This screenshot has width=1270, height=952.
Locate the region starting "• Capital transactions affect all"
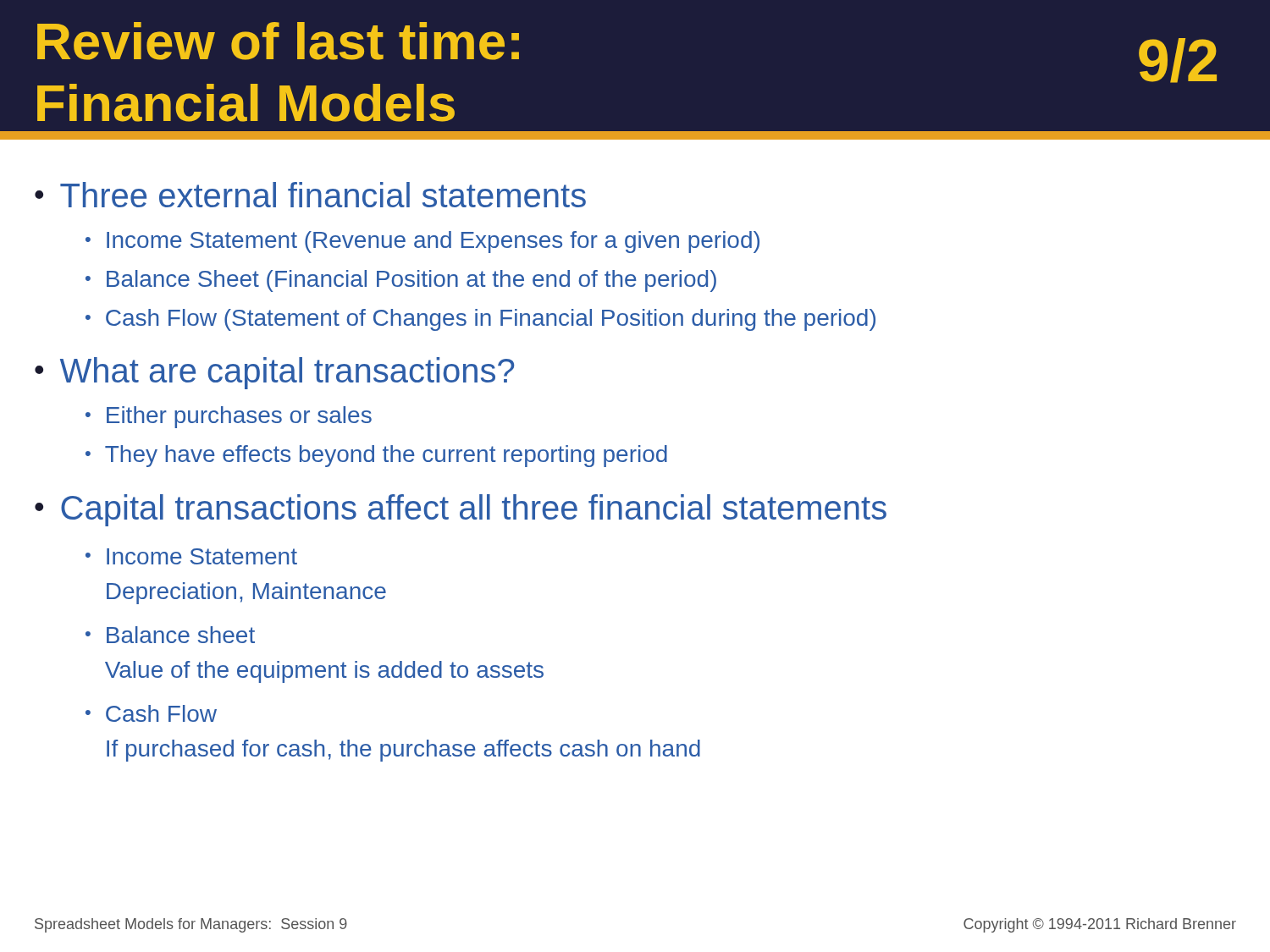[461, 508]
